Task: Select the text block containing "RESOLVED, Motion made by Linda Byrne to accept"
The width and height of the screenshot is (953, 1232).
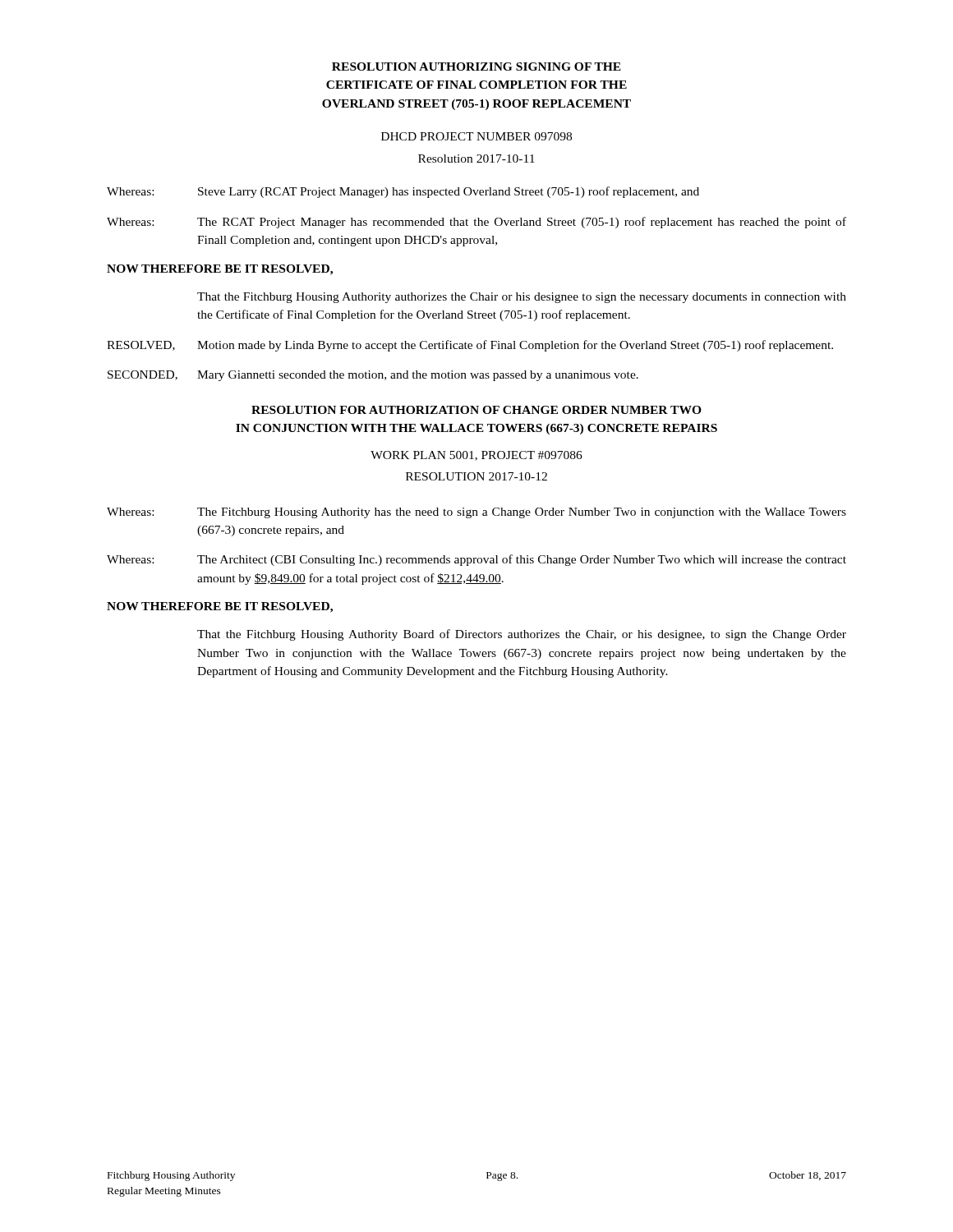Action: [476, 345]
